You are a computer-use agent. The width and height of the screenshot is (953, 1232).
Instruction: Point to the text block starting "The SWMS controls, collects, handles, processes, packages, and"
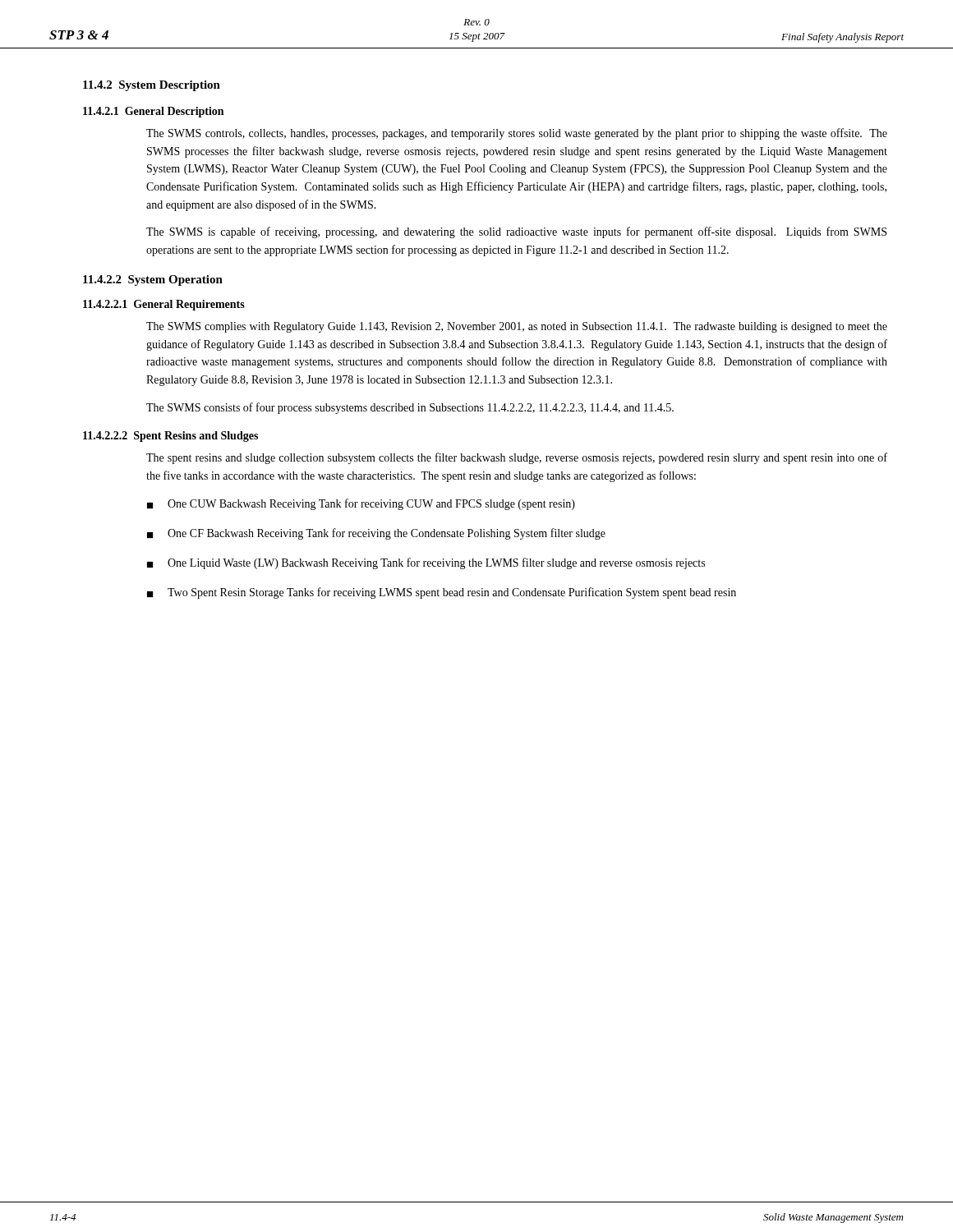pos(517,169)
